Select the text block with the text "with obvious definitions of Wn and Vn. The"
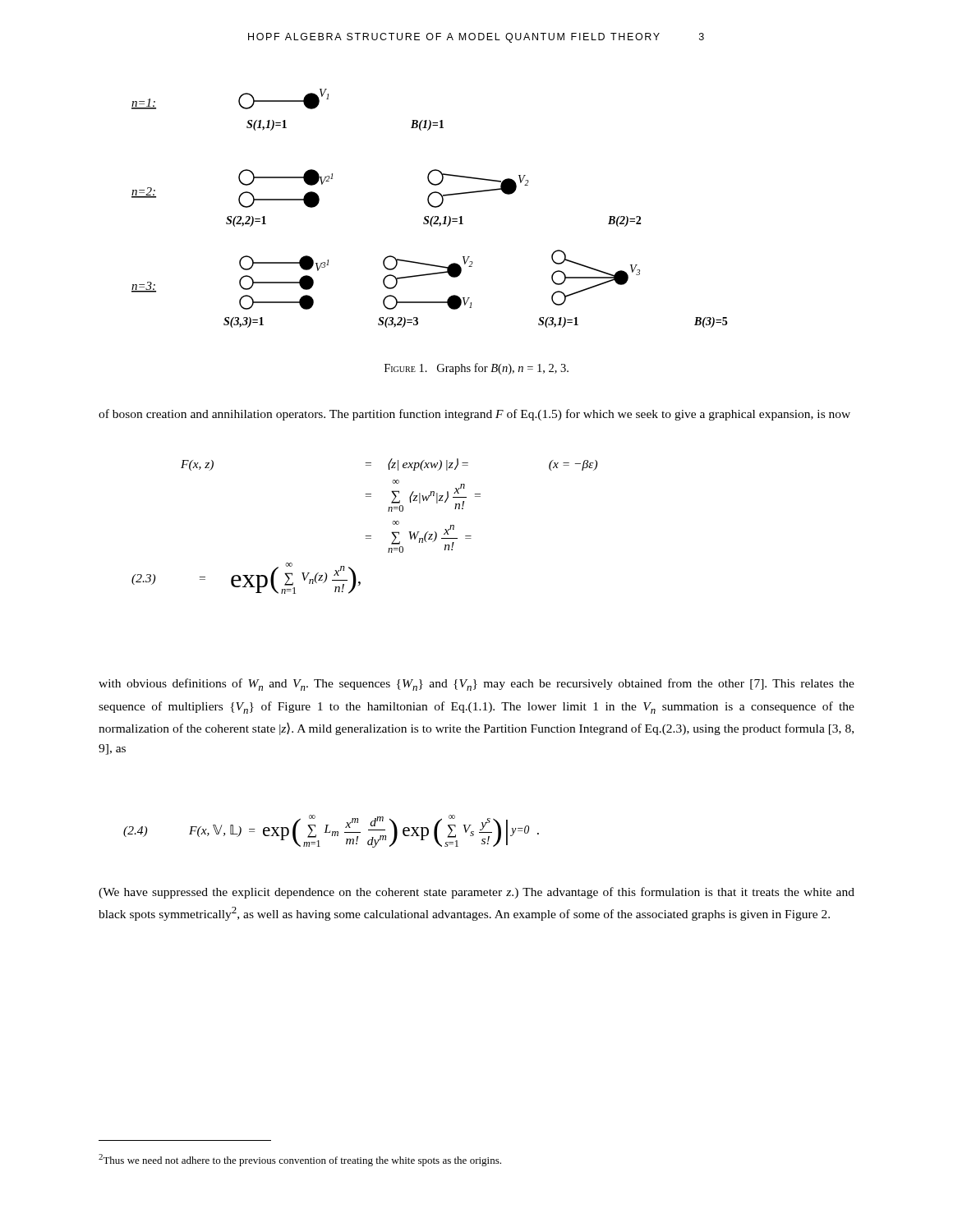This screenshot has height=1232, width=953. (x=476, y=716)
